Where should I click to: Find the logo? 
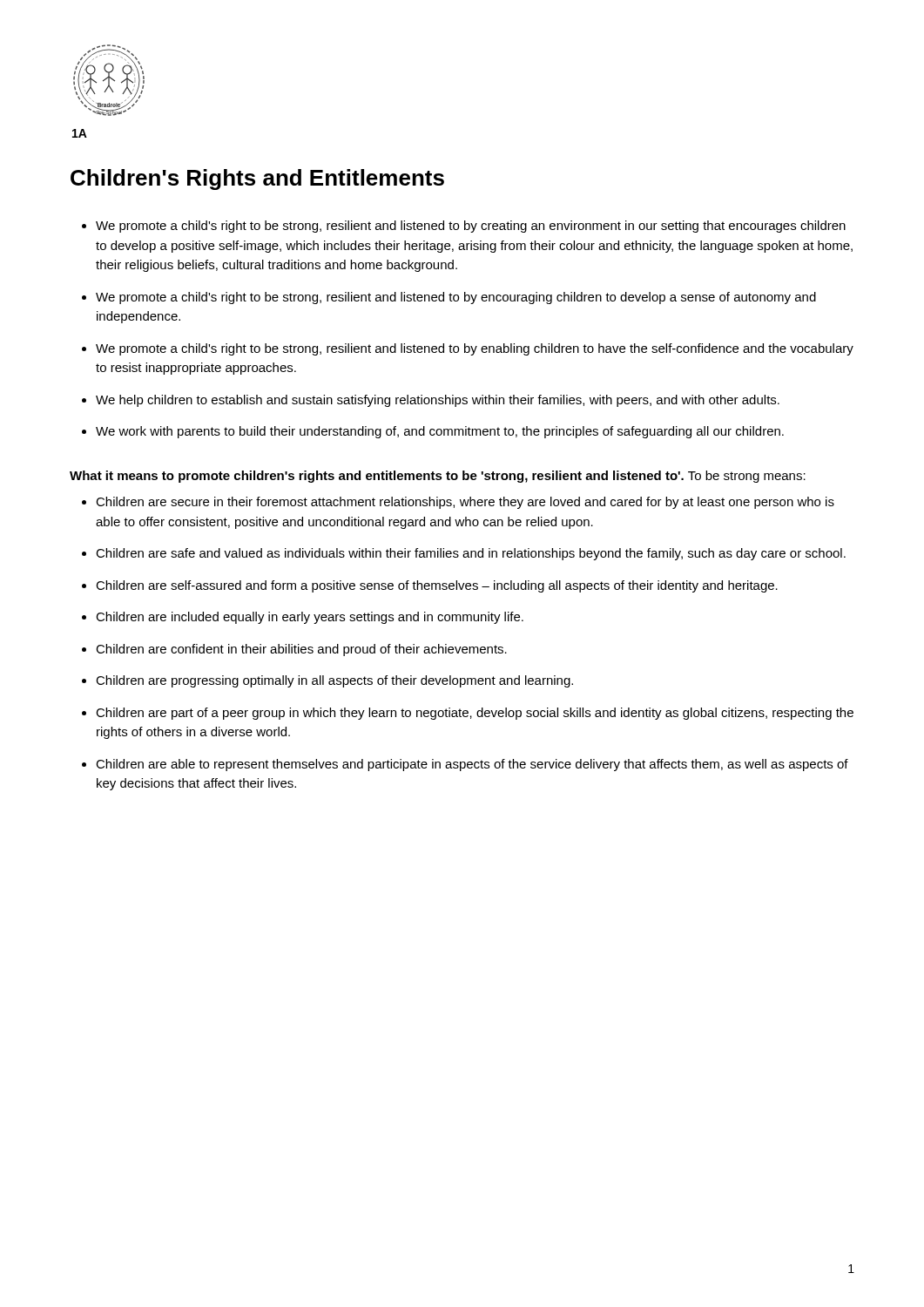(x=462, y=81)
